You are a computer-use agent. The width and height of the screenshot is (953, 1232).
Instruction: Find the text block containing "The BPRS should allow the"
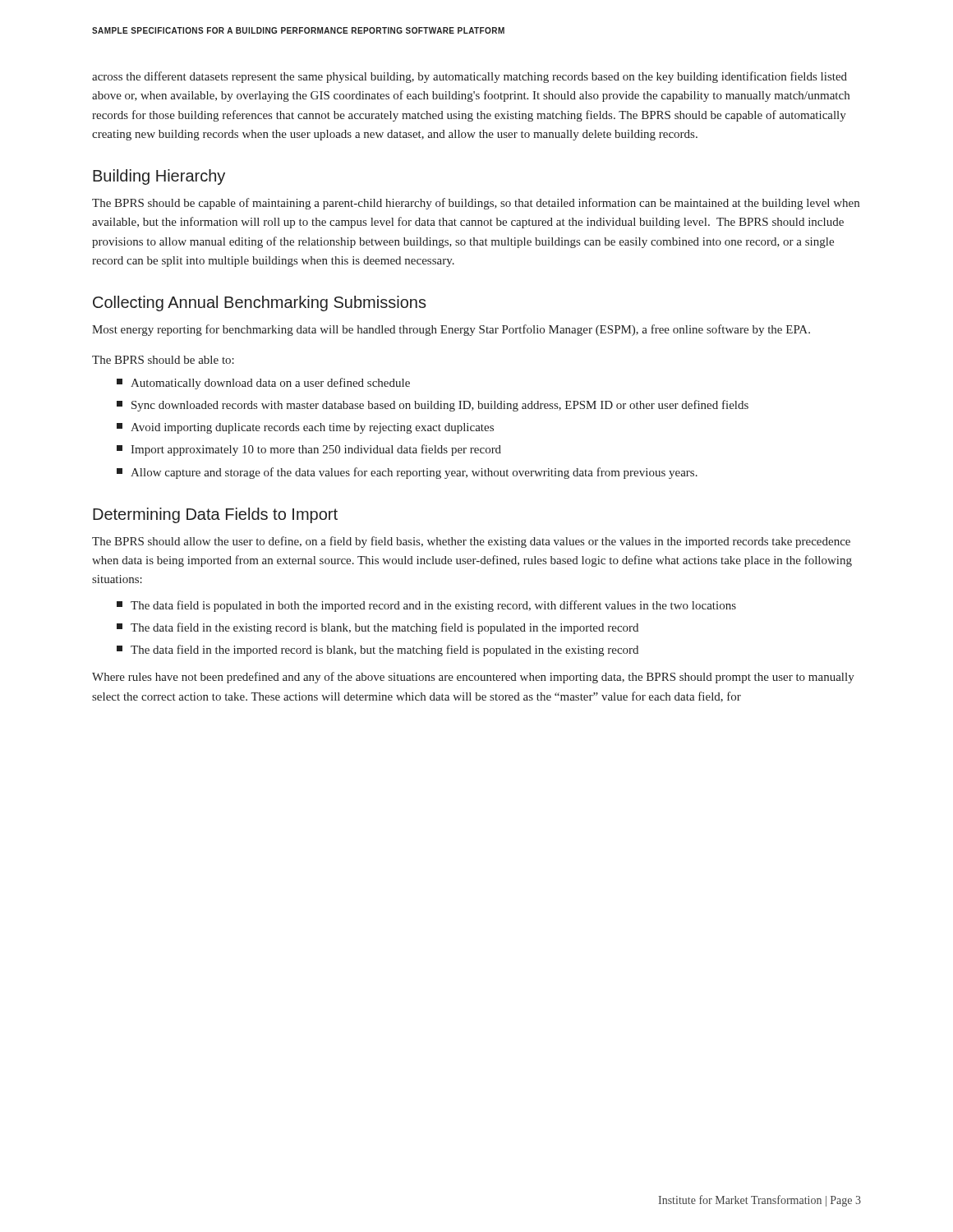[x=472, y=560]
